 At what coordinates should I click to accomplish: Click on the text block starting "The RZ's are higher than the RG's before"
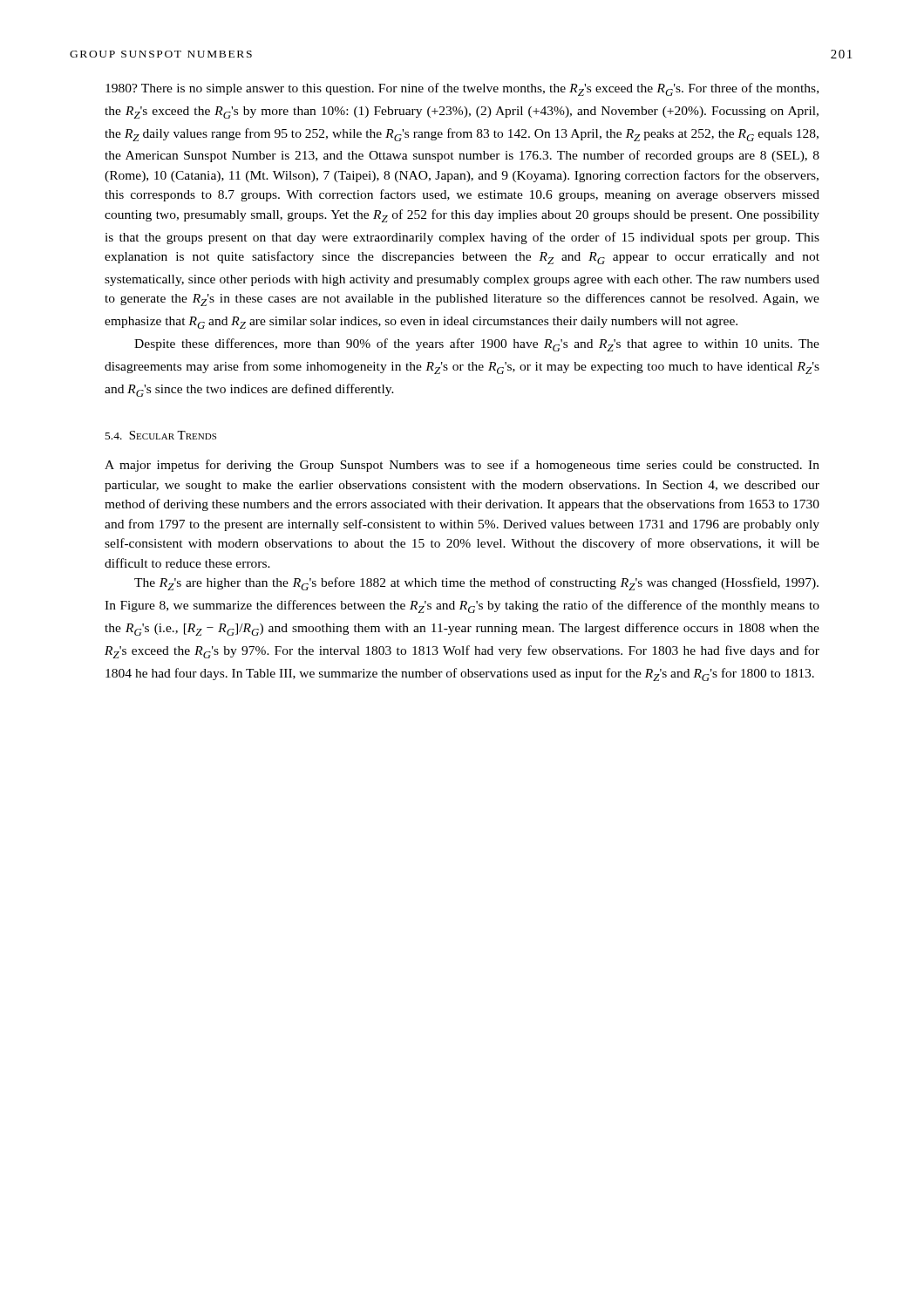(462, 629)
